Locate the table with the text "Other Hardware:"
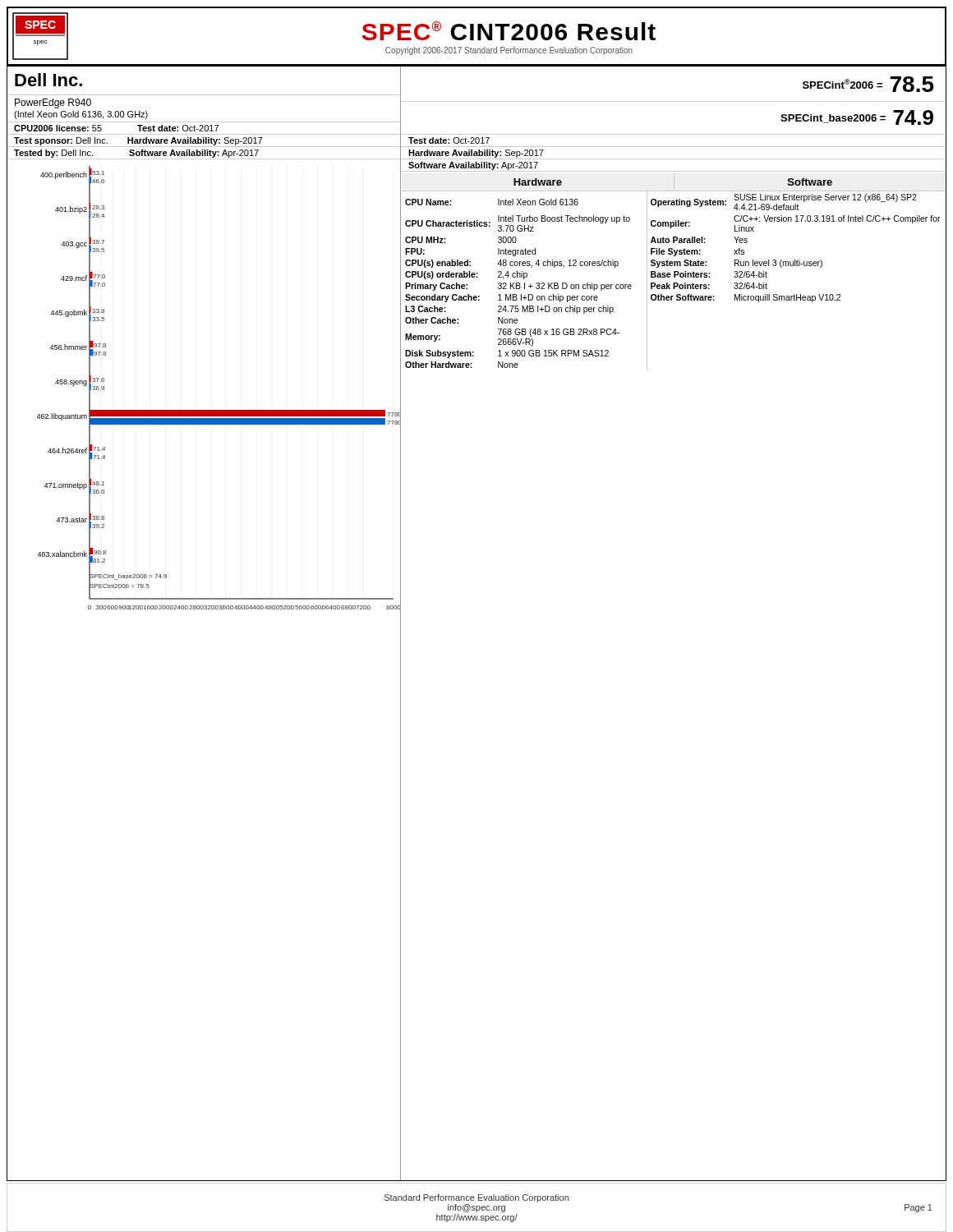 [x=674, y=281]
